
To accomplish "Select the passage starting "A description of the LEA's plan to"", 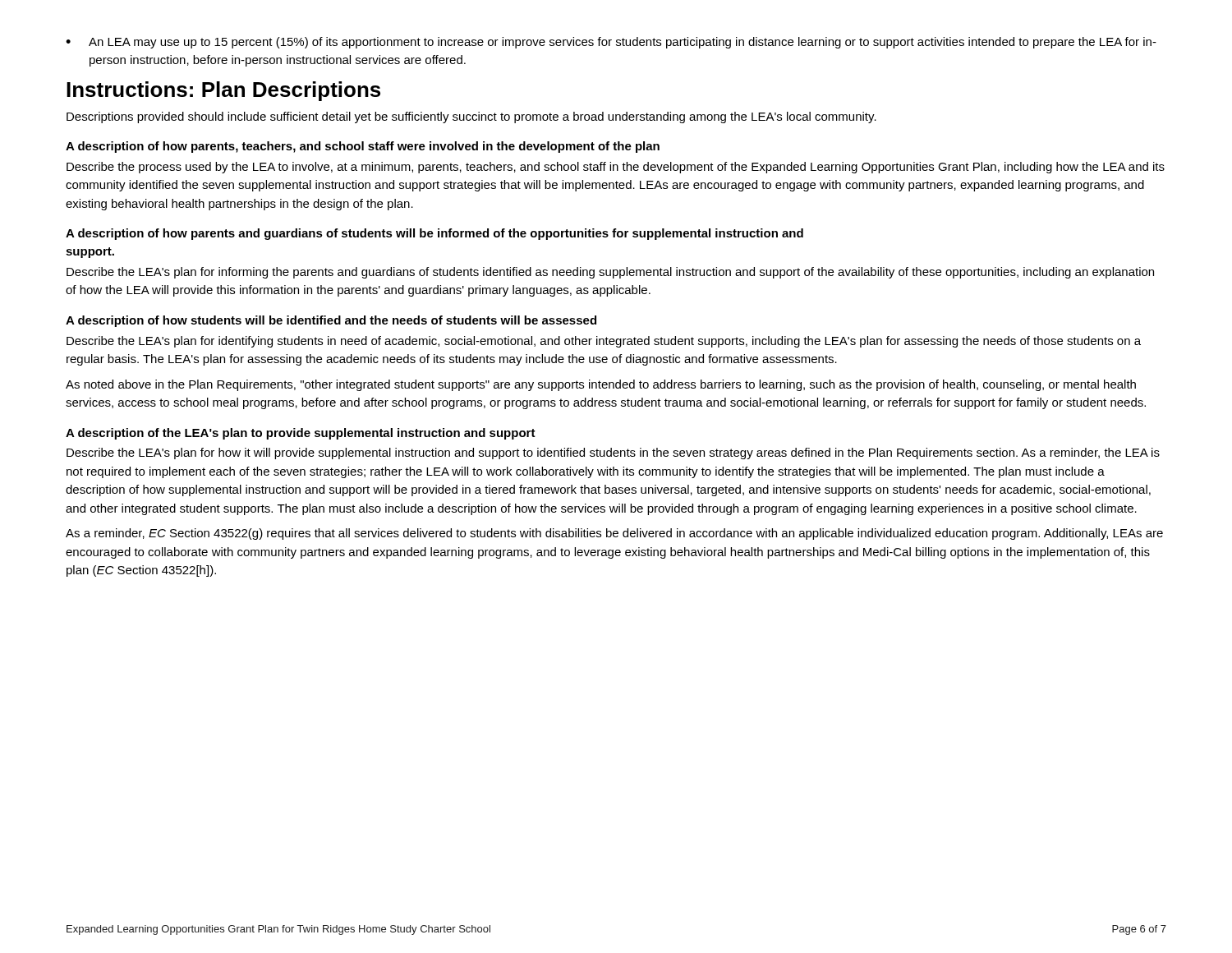I will [300, 432].
